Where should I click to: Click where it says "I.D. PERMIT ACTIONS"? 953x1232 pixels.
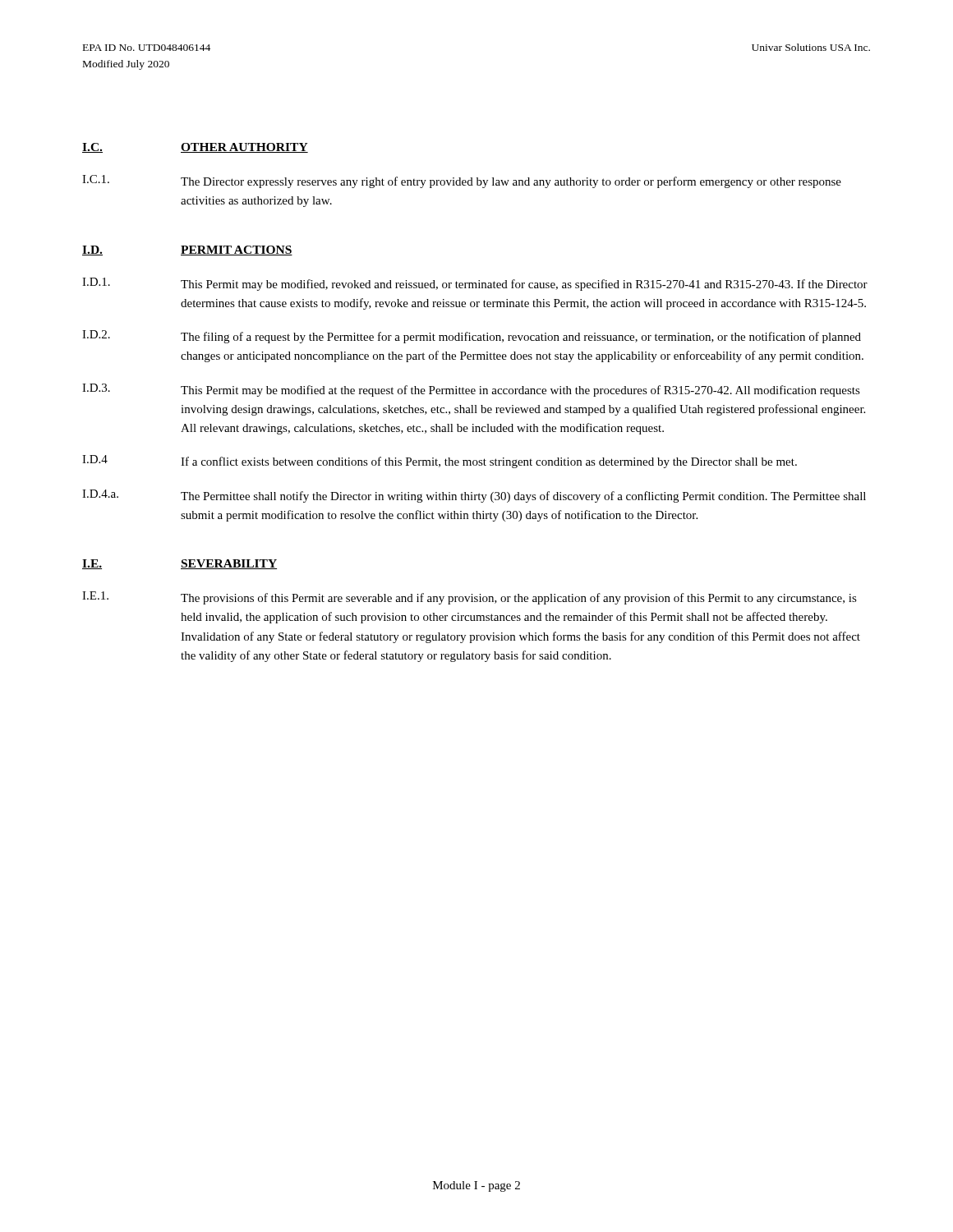click(x=187, y=249)
